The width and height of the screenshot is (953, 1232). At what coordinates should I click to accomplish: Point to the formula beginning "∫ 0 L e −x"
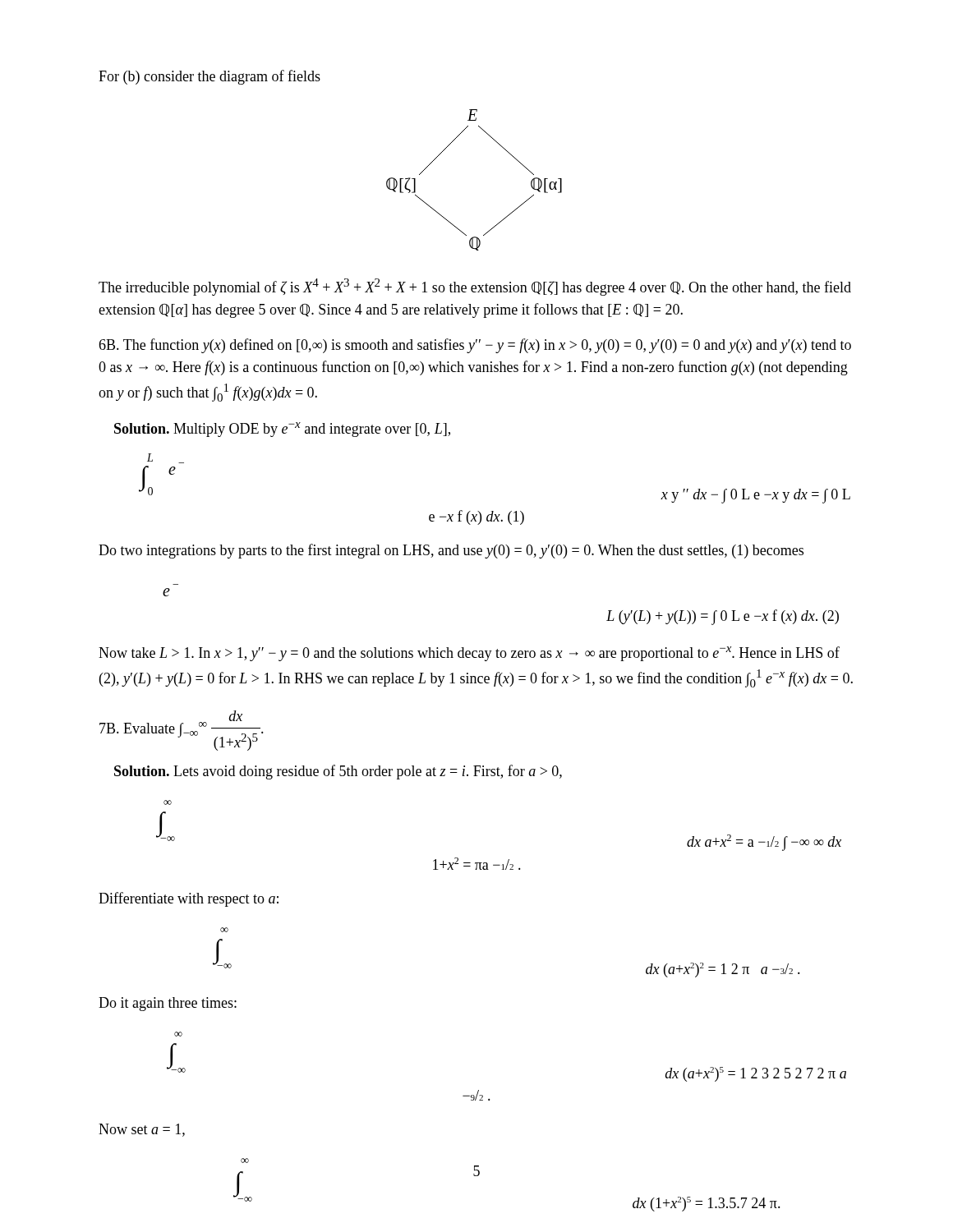pyautogui.click(x=149, y=458)
